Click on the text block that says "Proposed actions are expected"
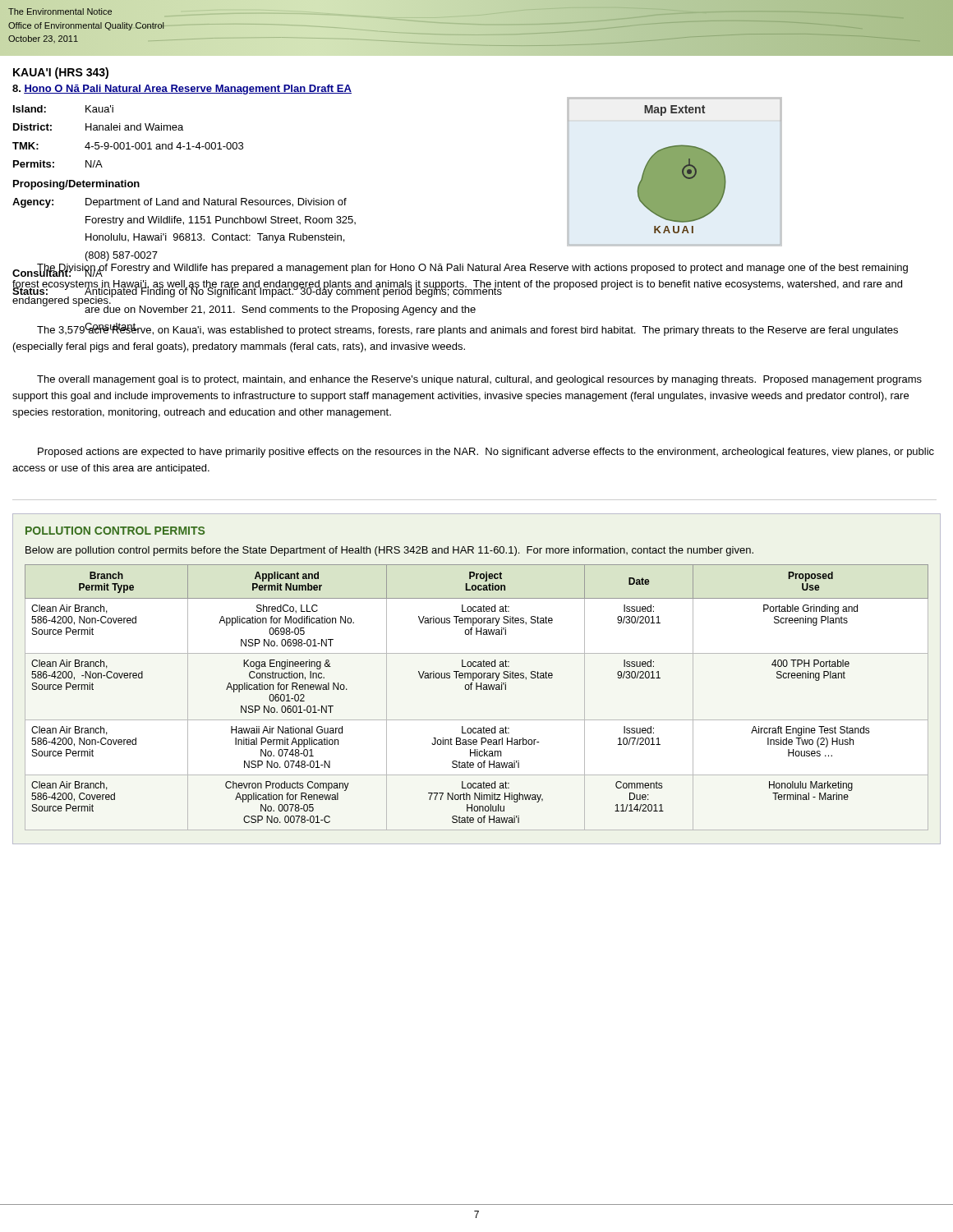 coord(473,460)
